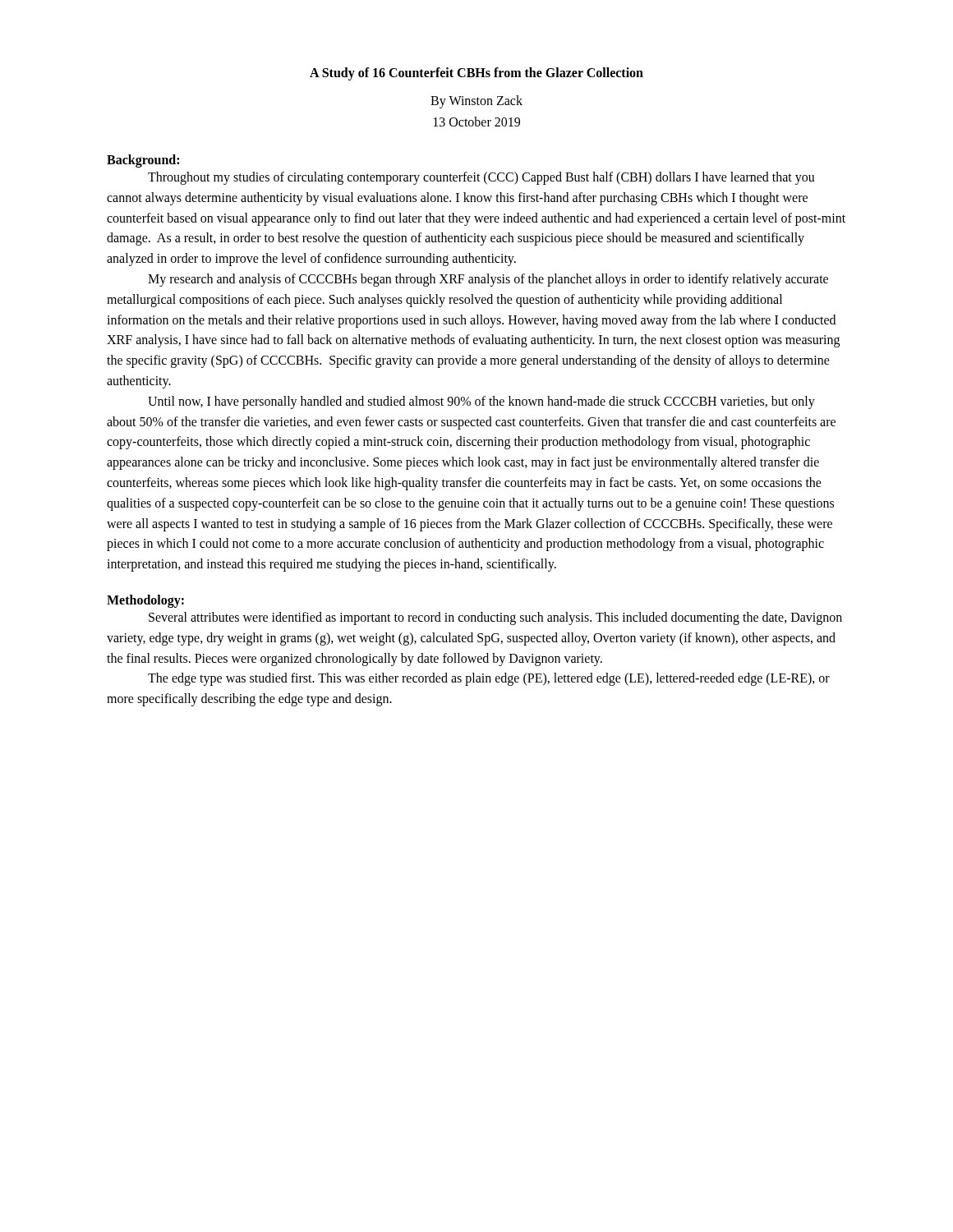
Task: Locate the passage starting "13 October 2019"
Action: [x=476, y=122]
